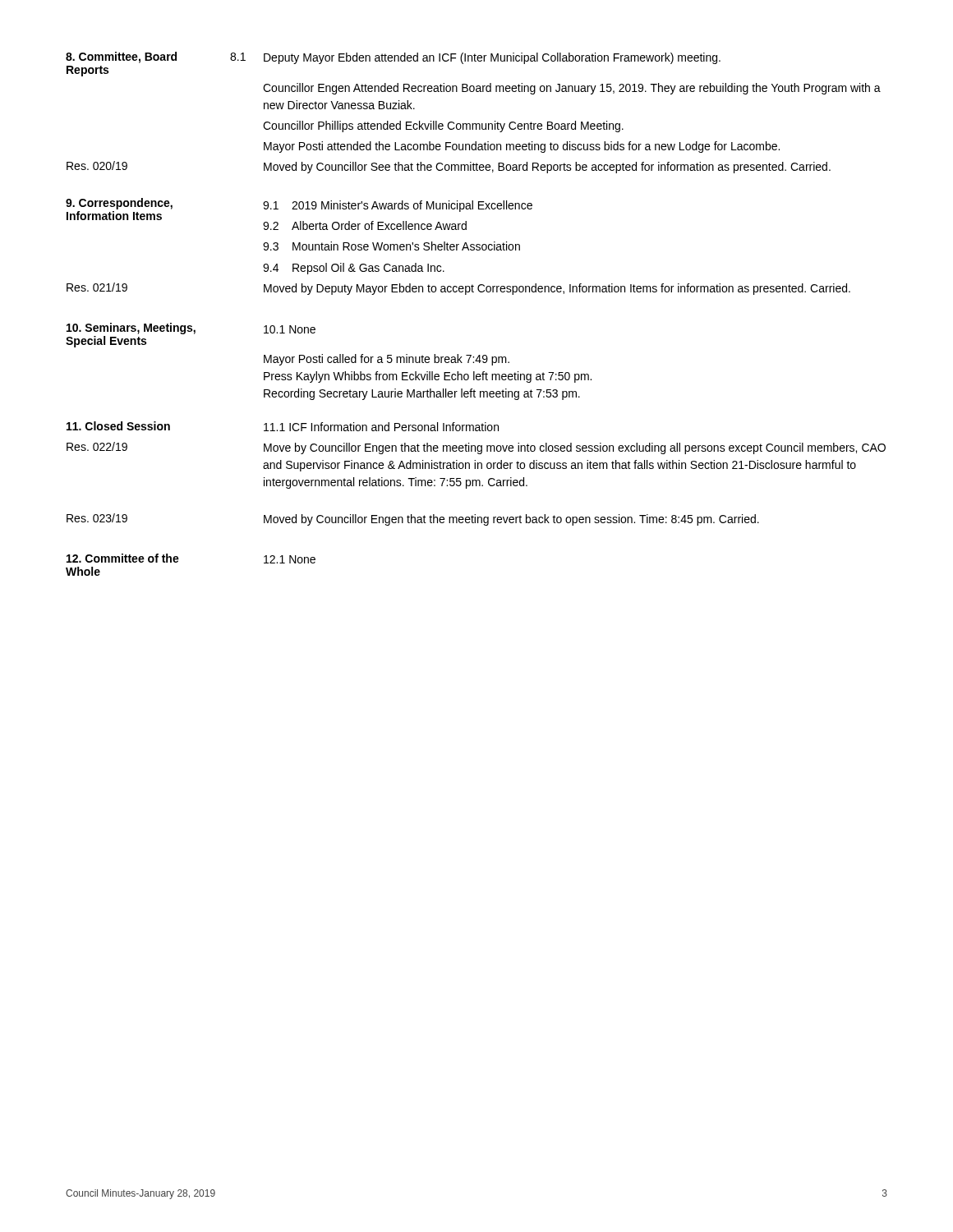Click where it says "9.2Alberta Order of Excellence Award"

point(365,227)
